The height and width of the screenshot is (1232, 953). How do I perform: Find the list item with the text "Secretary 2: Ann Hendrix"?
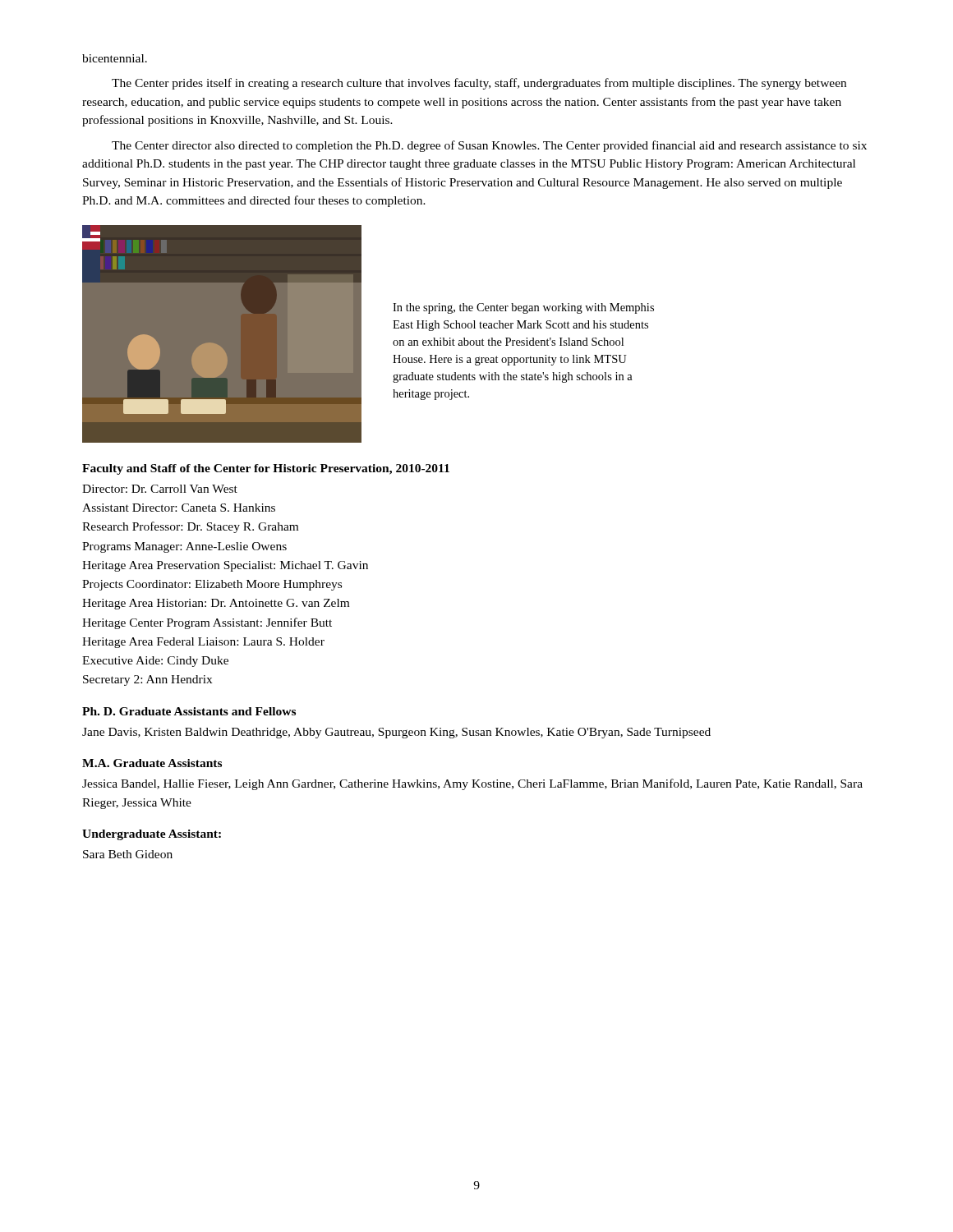pyautogui.click(x=147, y=679)
